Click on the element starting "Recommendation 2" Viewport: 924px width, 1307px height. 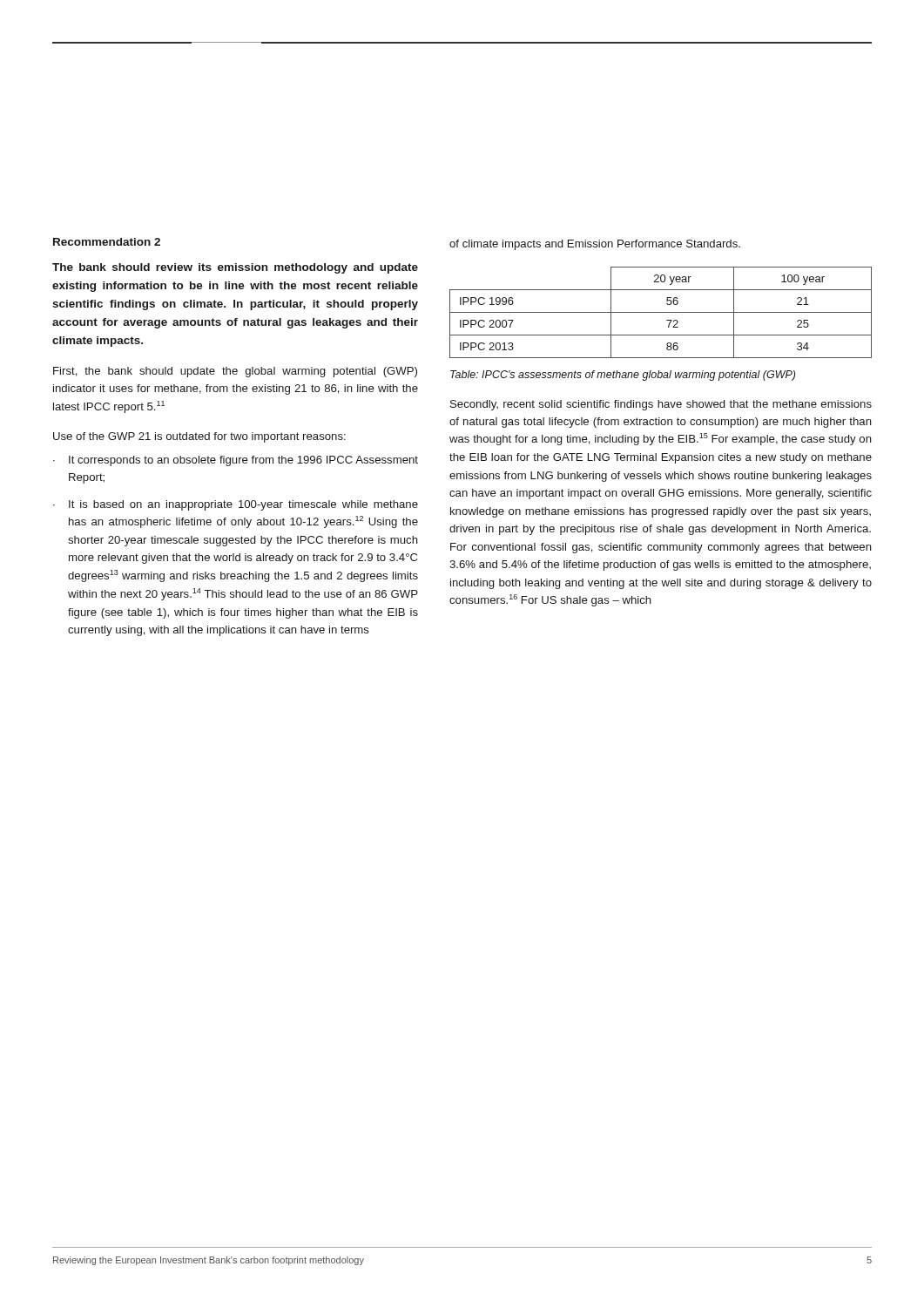(106, 242)
